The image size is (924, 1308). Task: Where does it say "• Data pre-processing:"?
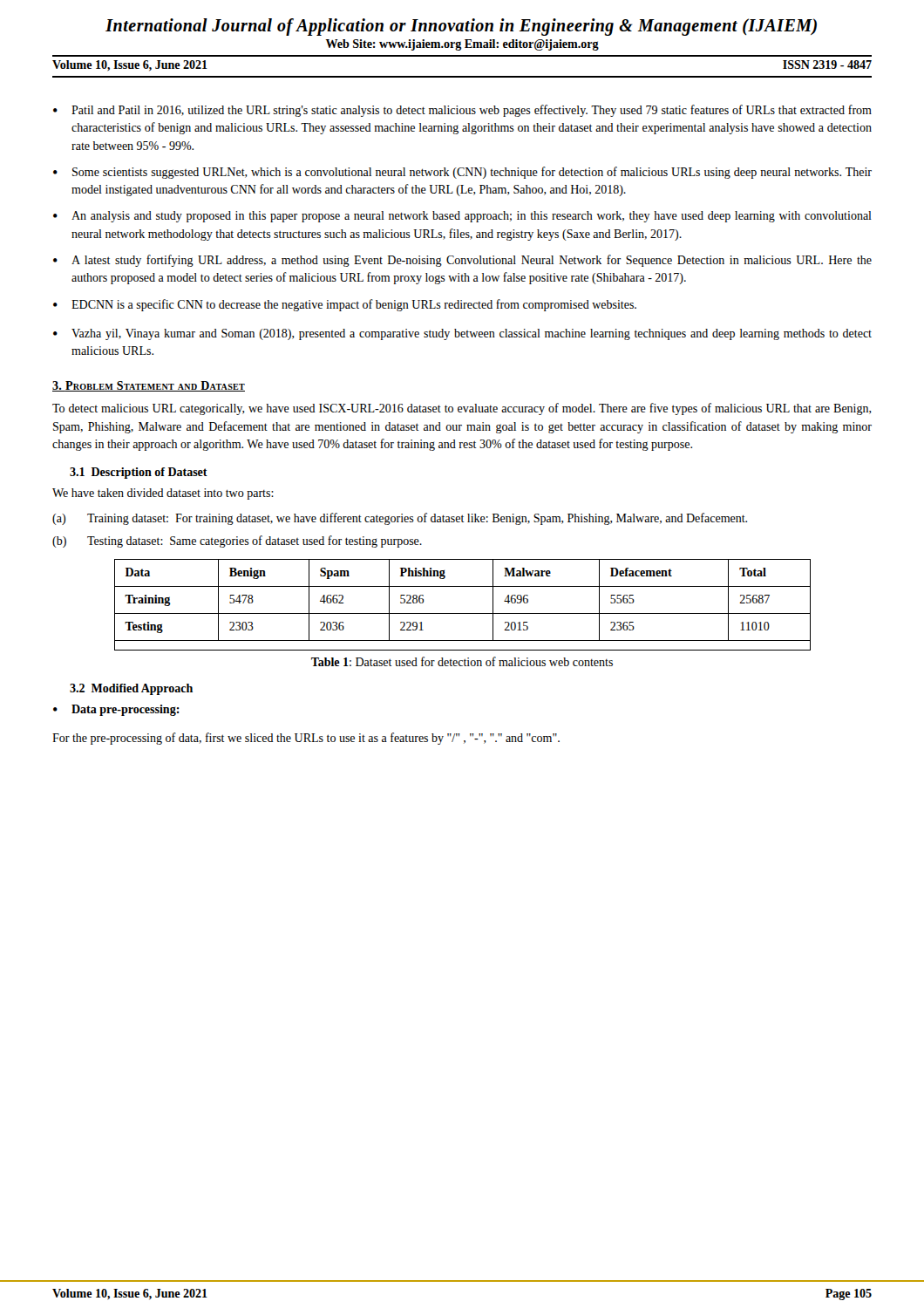(116, 711)
